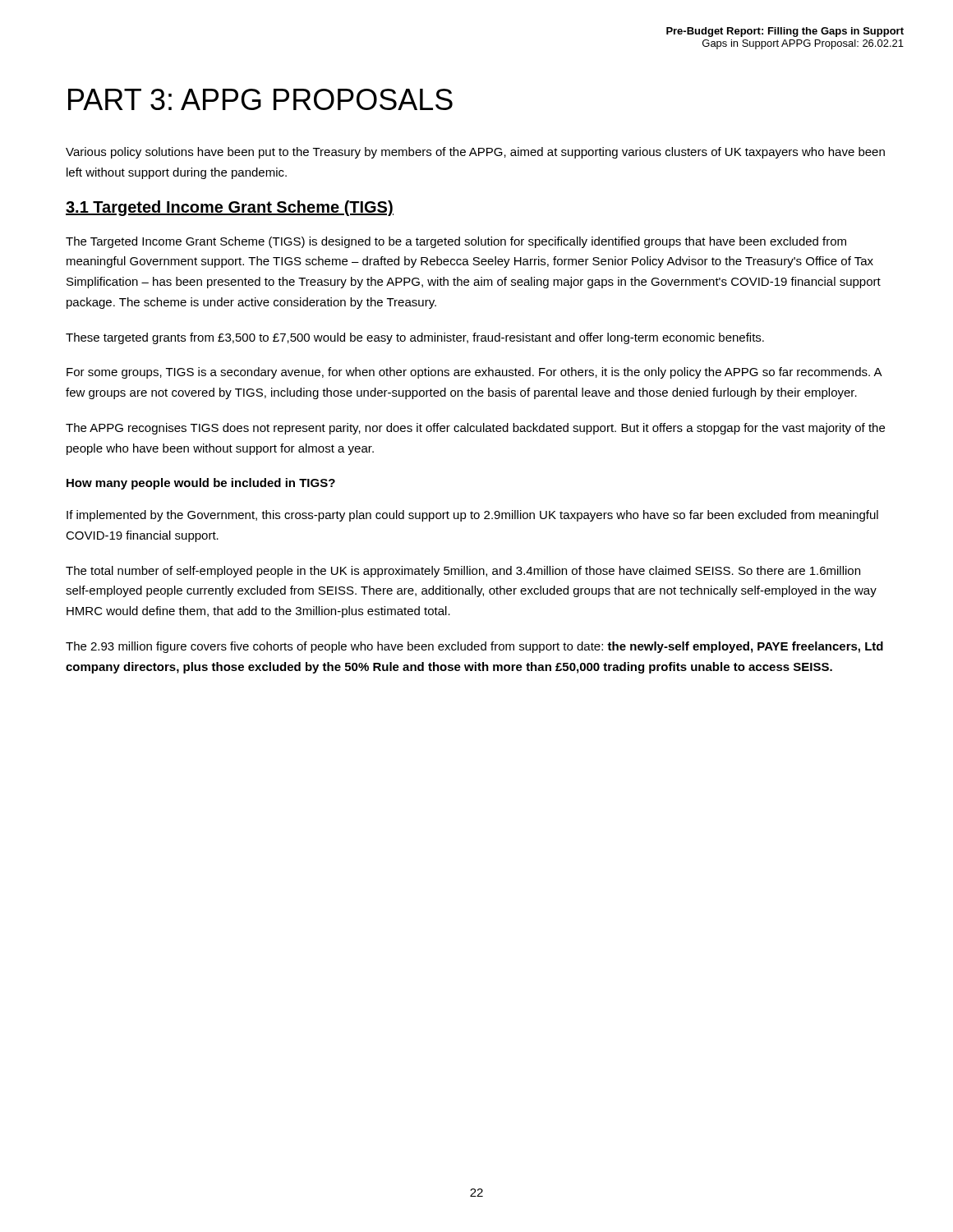Image resolution: width=953 pixels, height=1232 pixels.
Task: Locate the text starting "If implemented by the Government, this"
Action: coord(472,525)
